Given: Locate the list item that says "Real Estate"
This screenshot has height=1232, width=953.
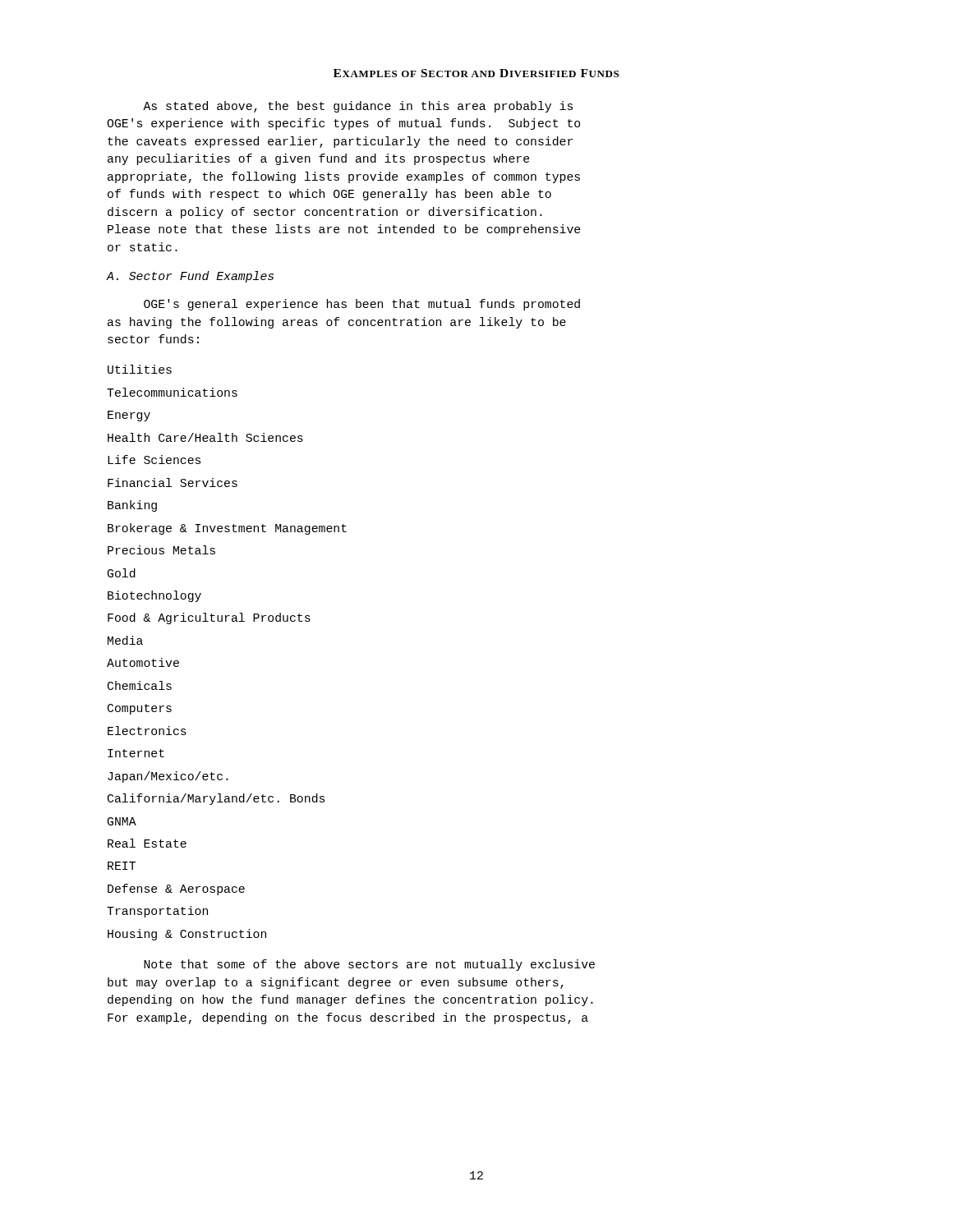Looking at the screenshot, I should point(147,844).
